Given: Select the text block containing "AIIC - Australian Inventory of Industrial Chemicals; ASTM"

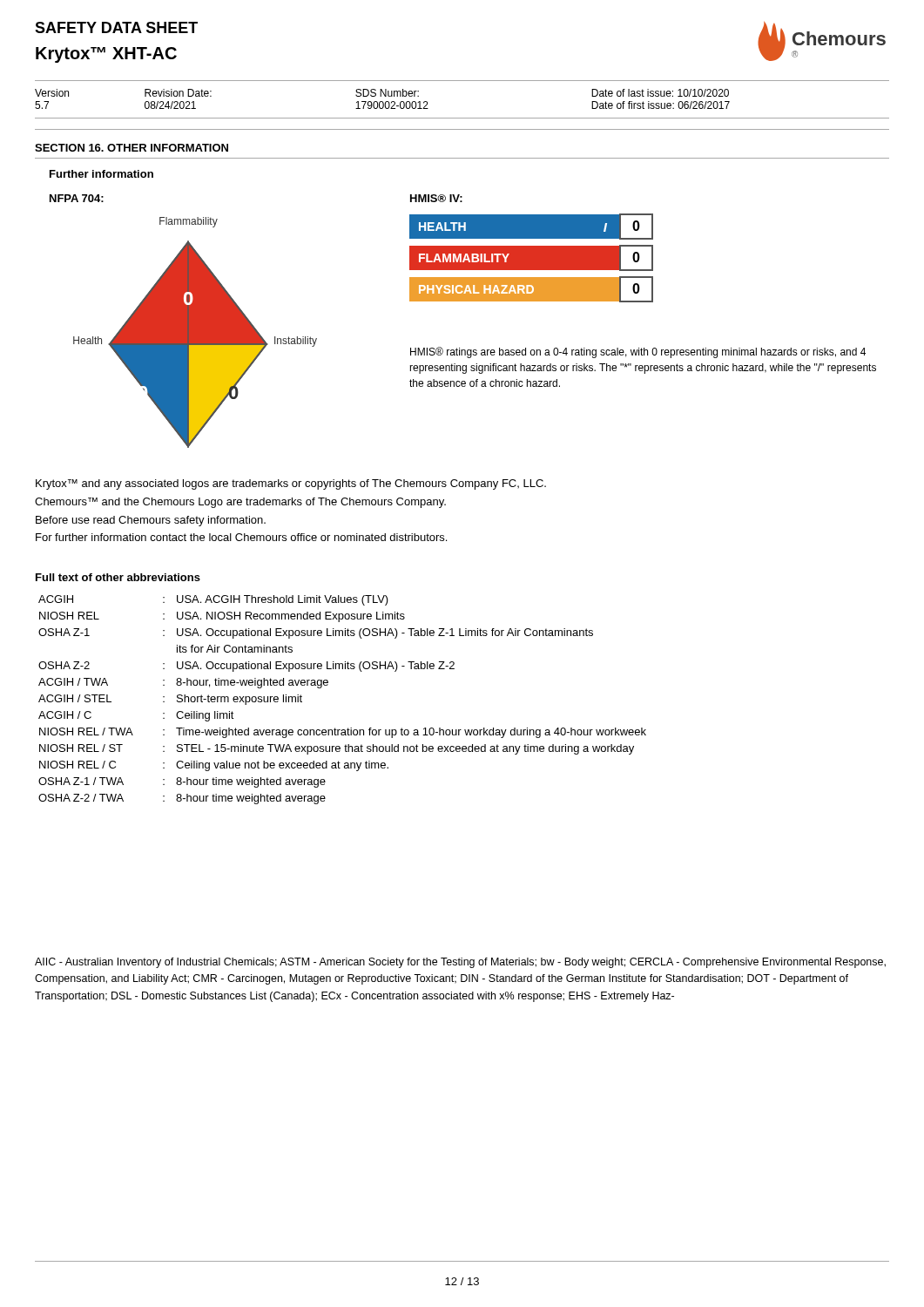Looking at the screenshot, I should tap(461, 979).
